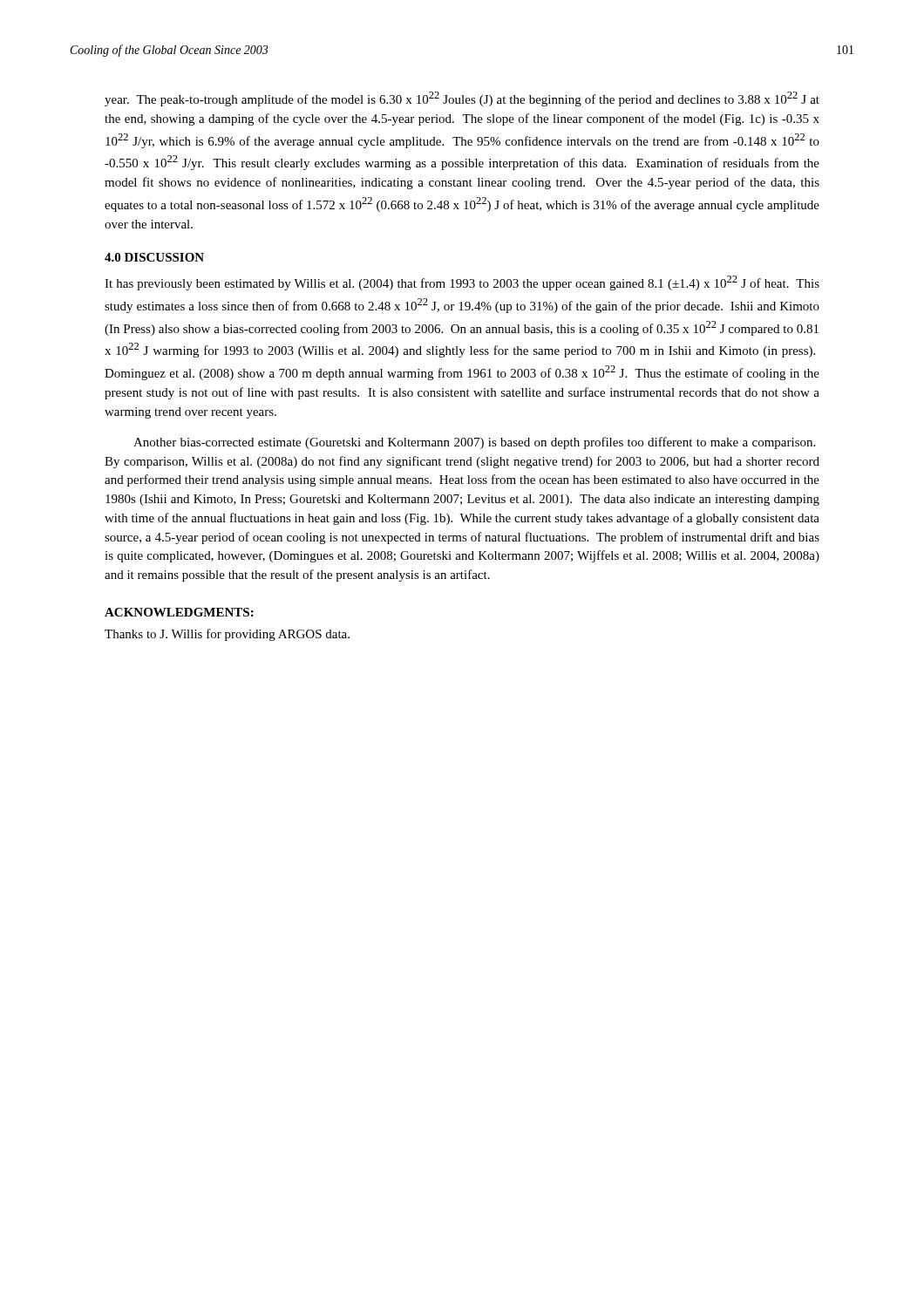The height and width of the screenshot is (1308, 924).
Task: Find "4.0 DISCUSSION" on this page
Action: (x=154, y=257)
